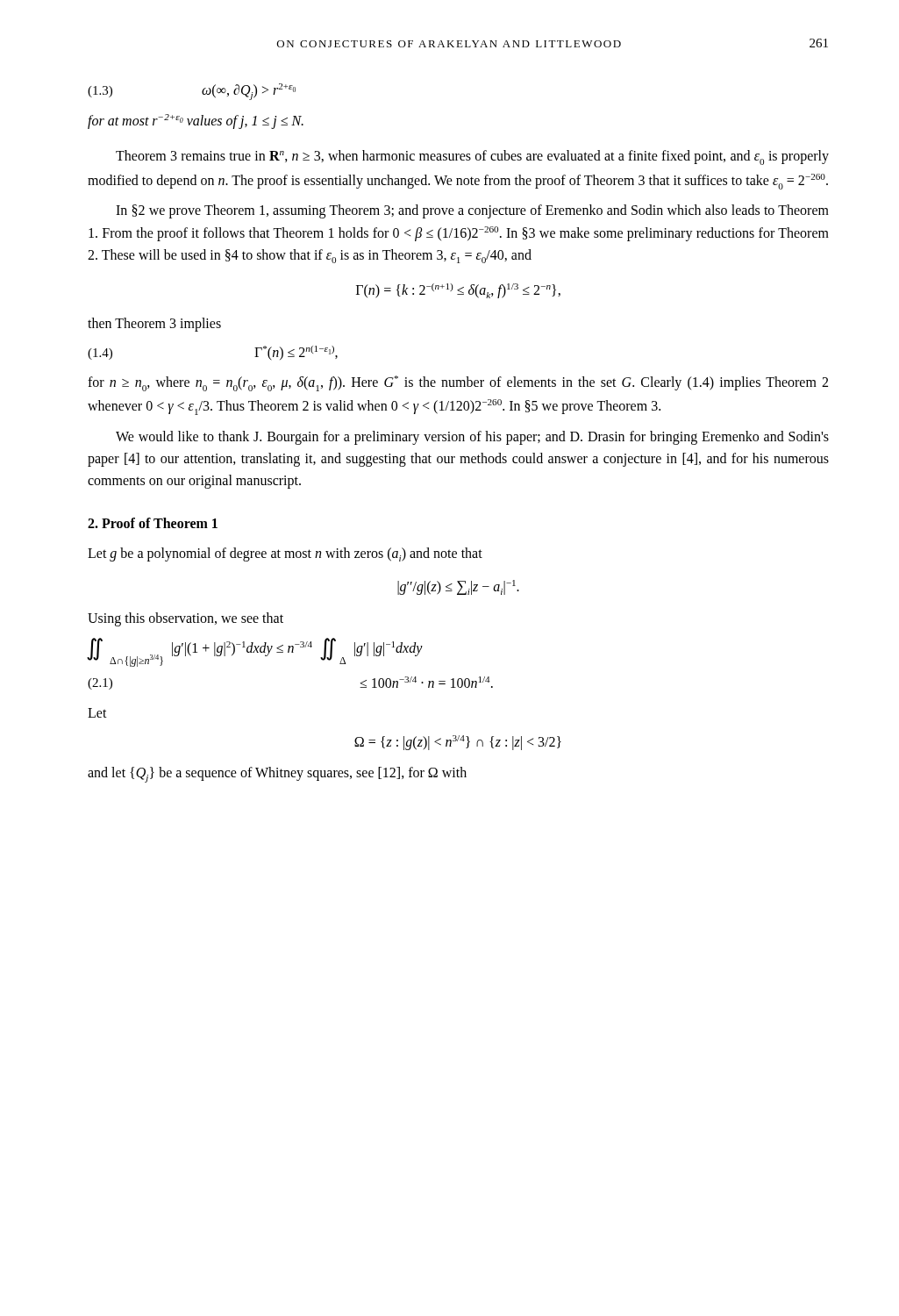The image size is (899, 1316).
Task: Select the section header containing "2. Proof of Theorem 1"
Action: [x=153, y=523]
